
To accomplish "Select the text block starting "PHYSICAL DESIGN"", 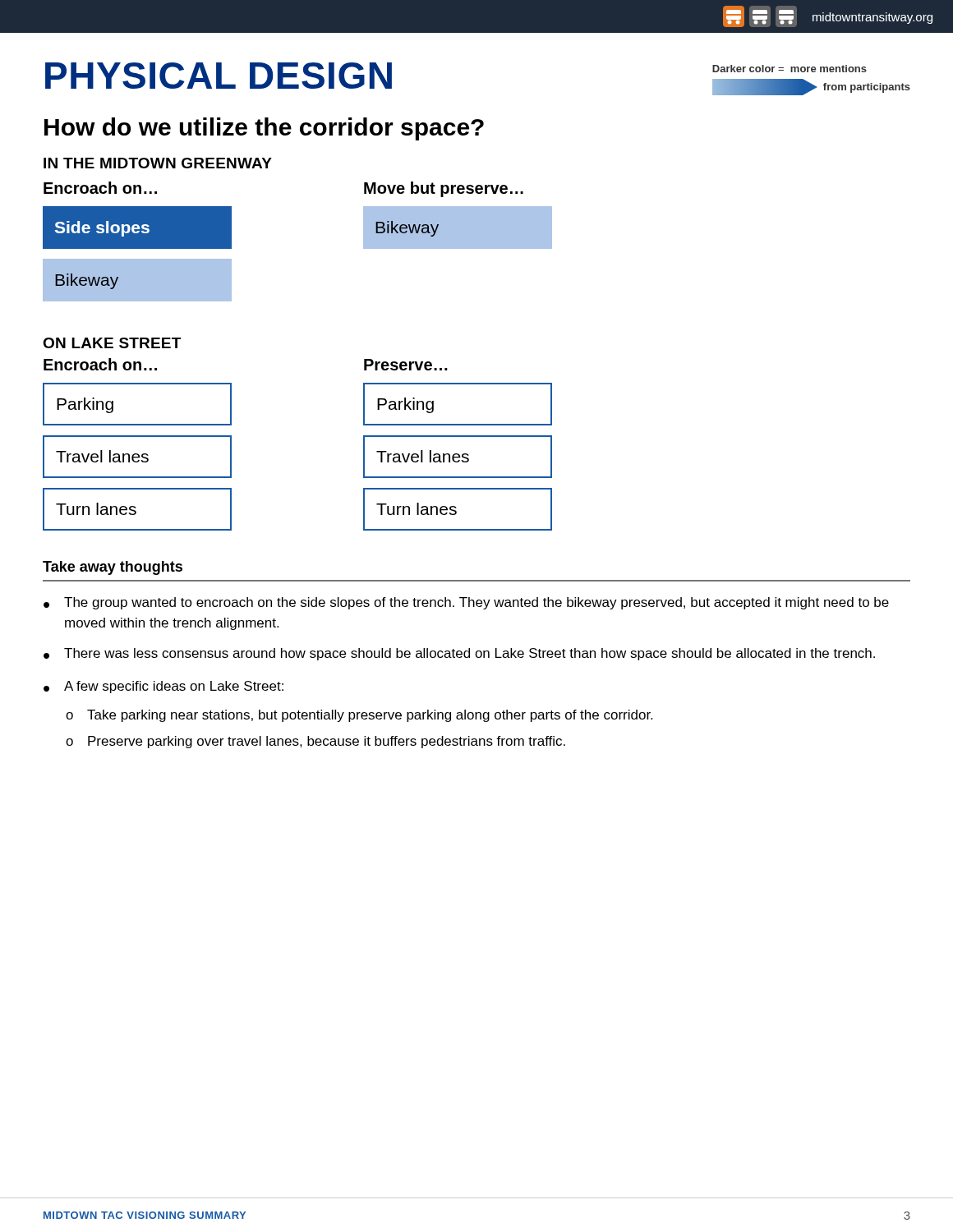I will 219,76.
